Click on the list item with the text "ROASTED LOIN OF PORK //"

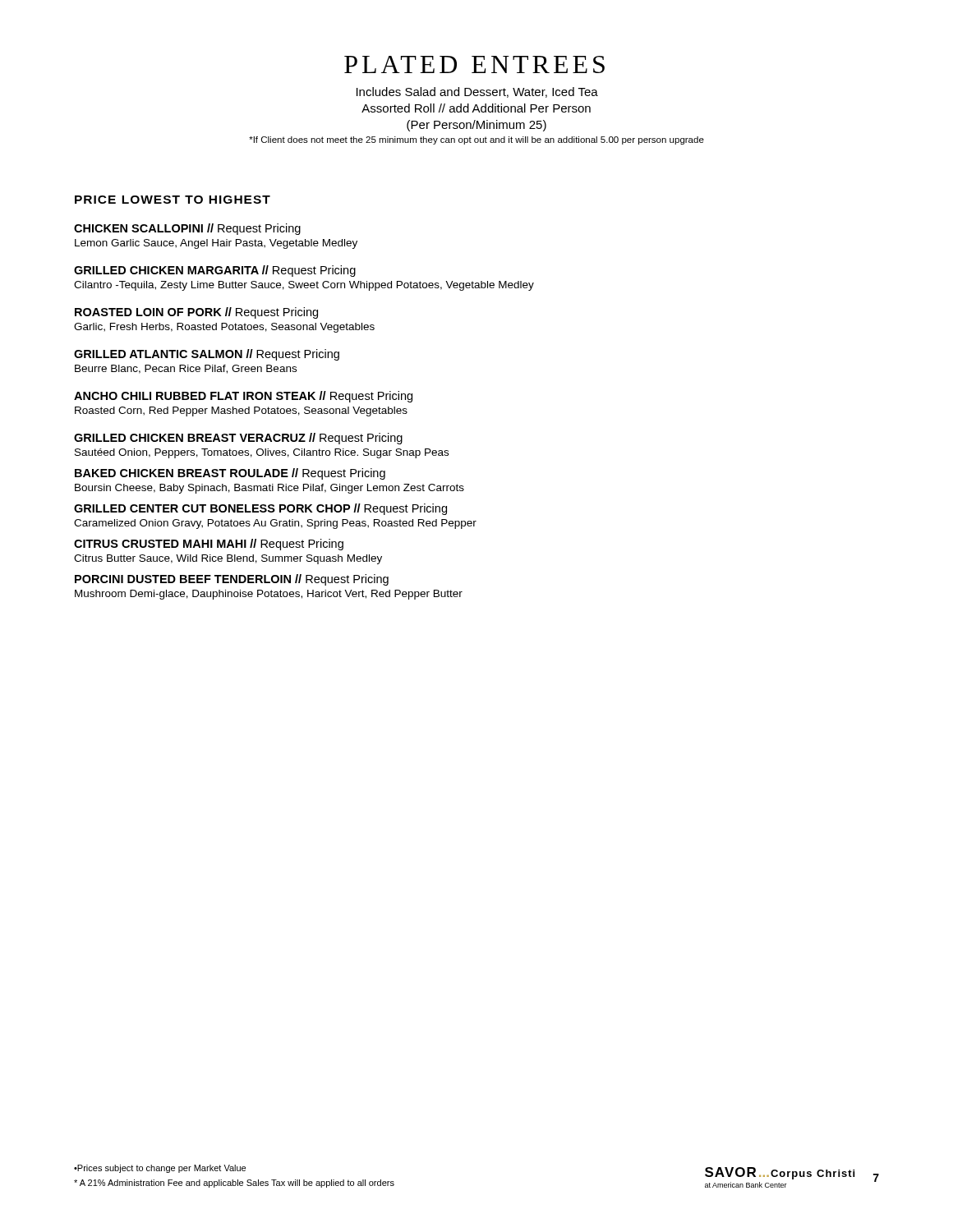click(196, 313)
